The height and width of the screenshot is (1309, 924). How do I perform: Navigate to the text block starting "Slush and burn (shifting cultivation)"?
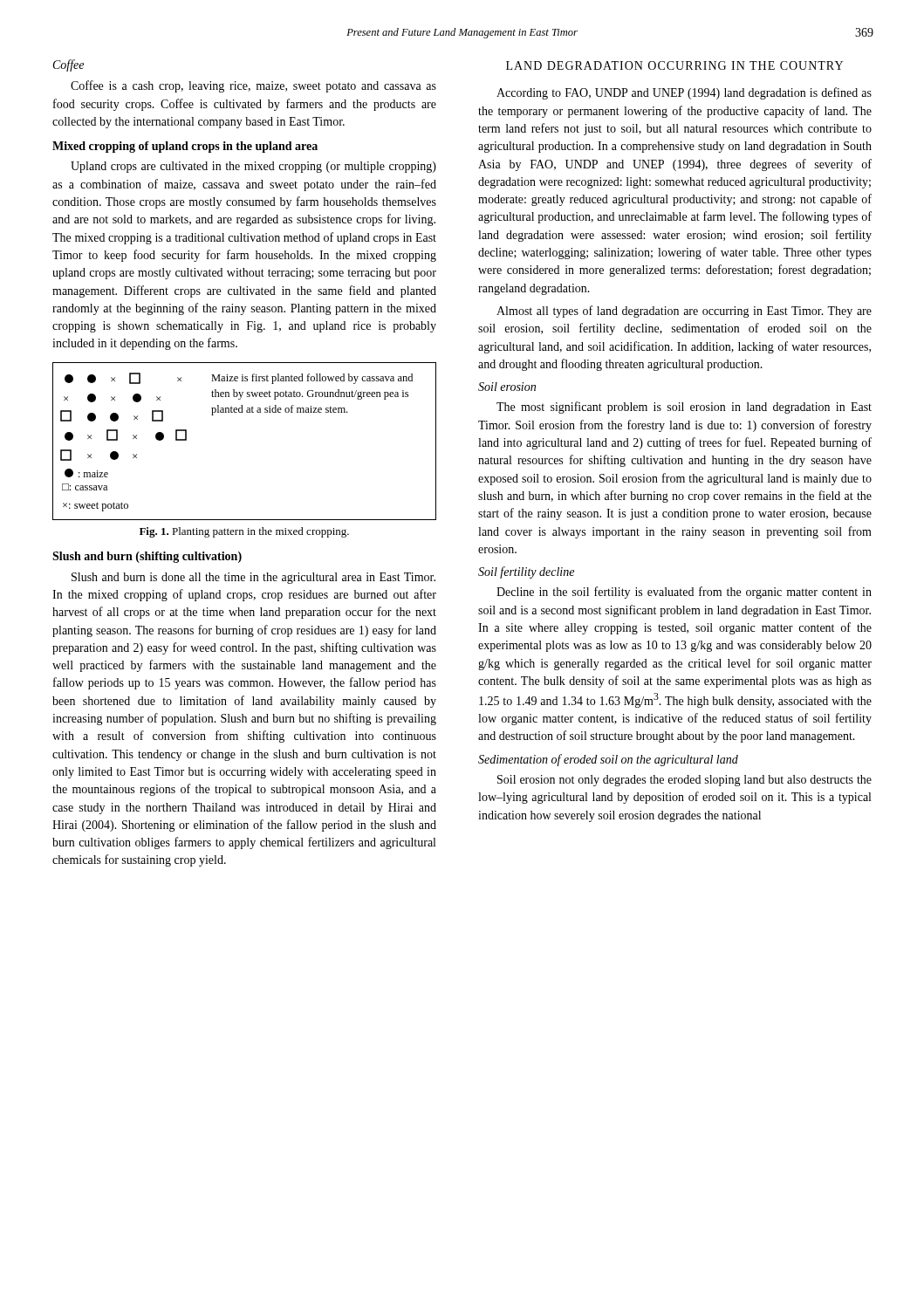pyautogui.click(x=147, y=557)
